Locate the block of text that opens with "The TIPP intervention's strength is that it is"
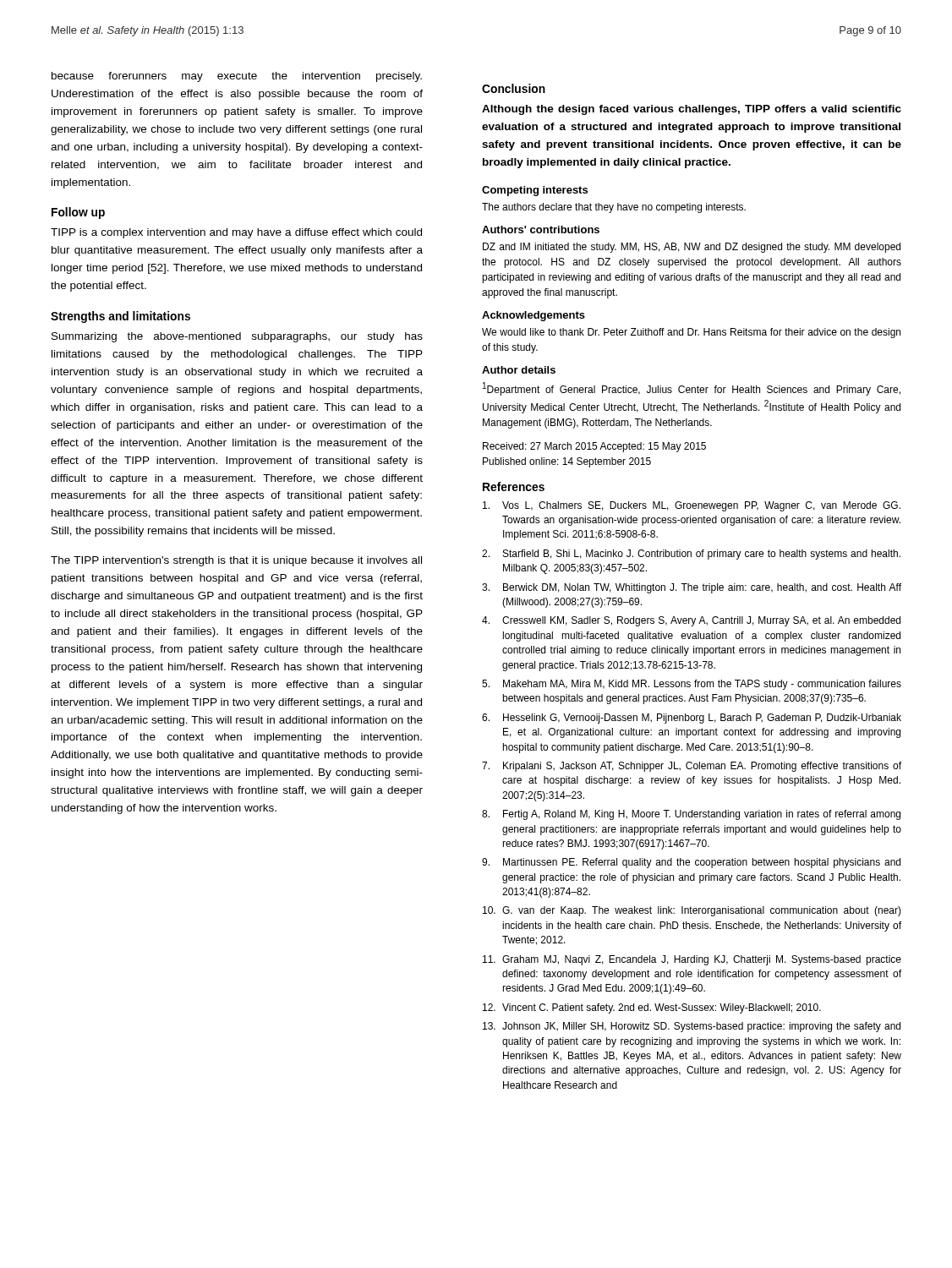This screenshot has height=1268, width=952. coord(237,684)
